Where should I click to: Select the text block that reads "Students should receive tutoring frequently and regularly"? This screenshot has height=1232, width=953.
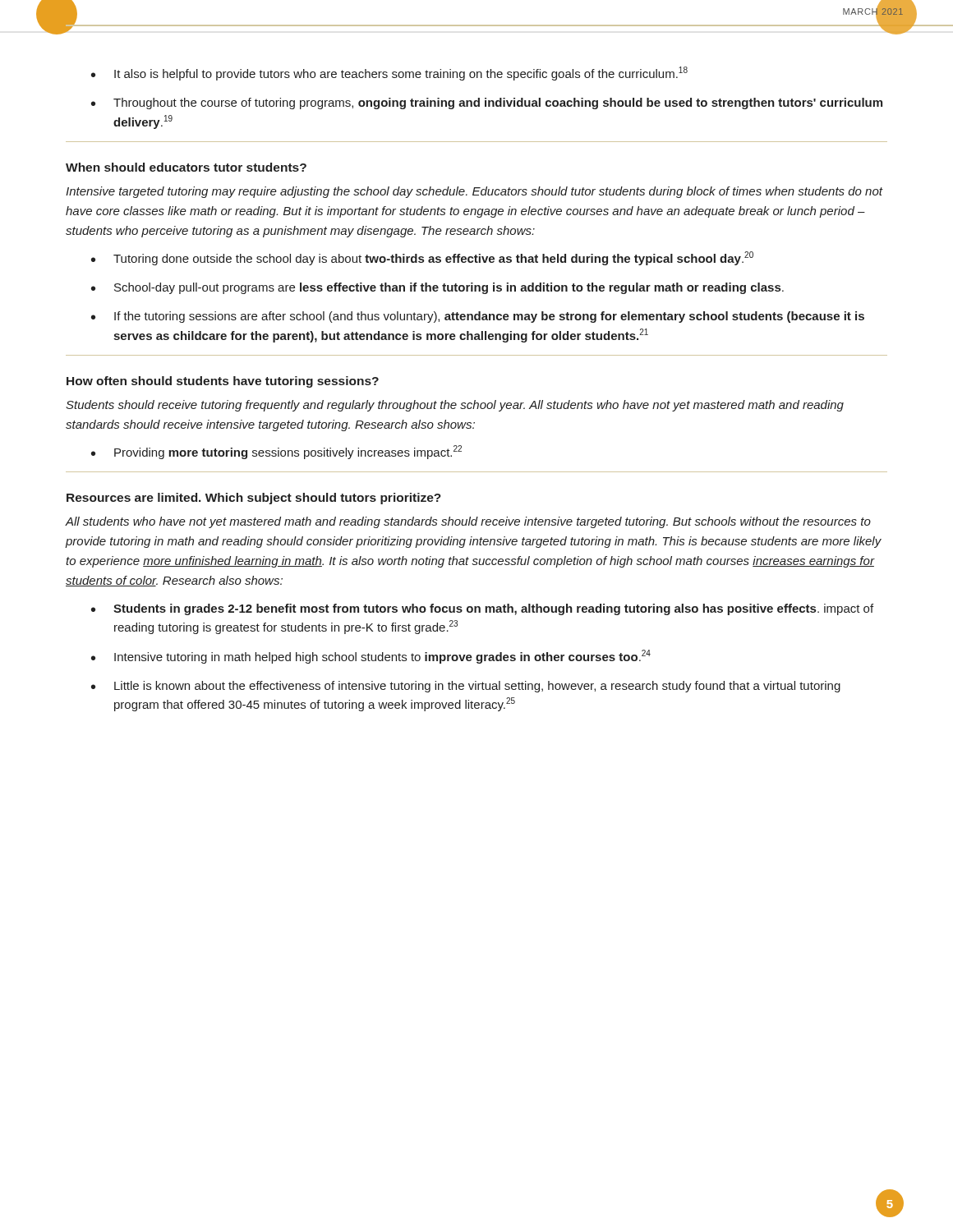455,414
